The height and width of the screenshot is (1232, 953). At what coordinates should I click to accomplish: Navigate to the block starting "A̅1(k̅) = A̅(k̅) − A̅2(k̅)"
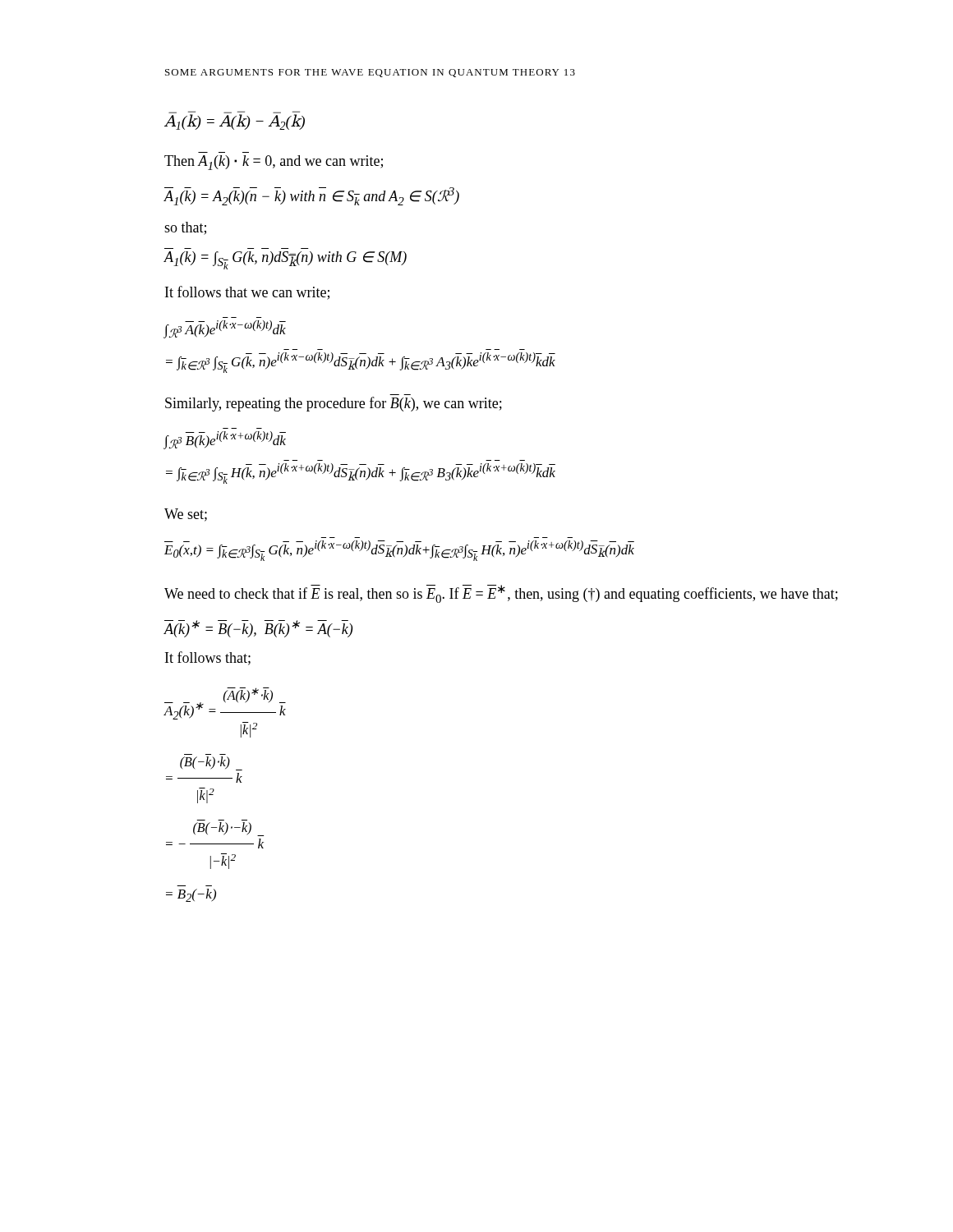tap(288, 119)
